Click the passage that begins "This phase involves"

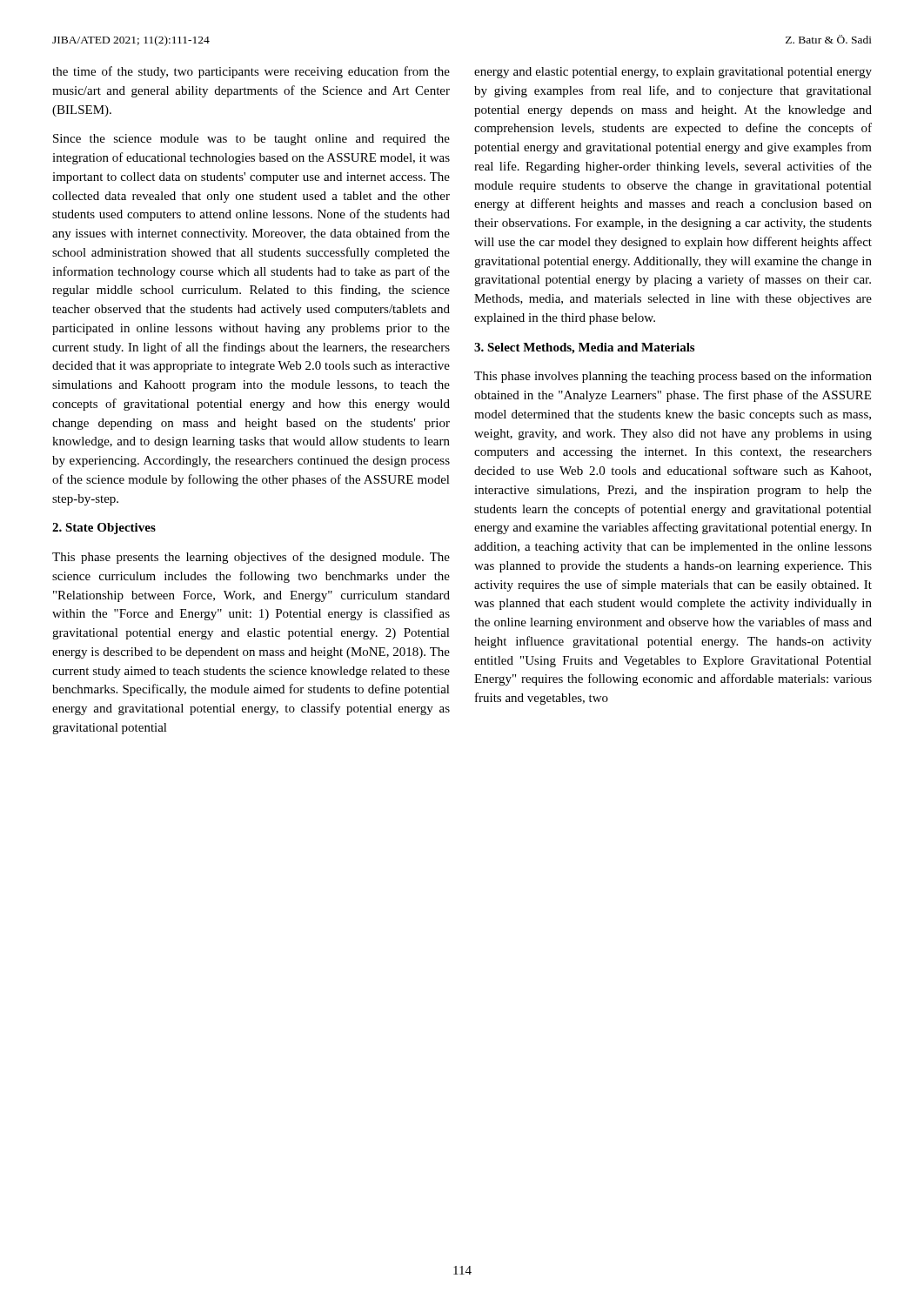673,538
